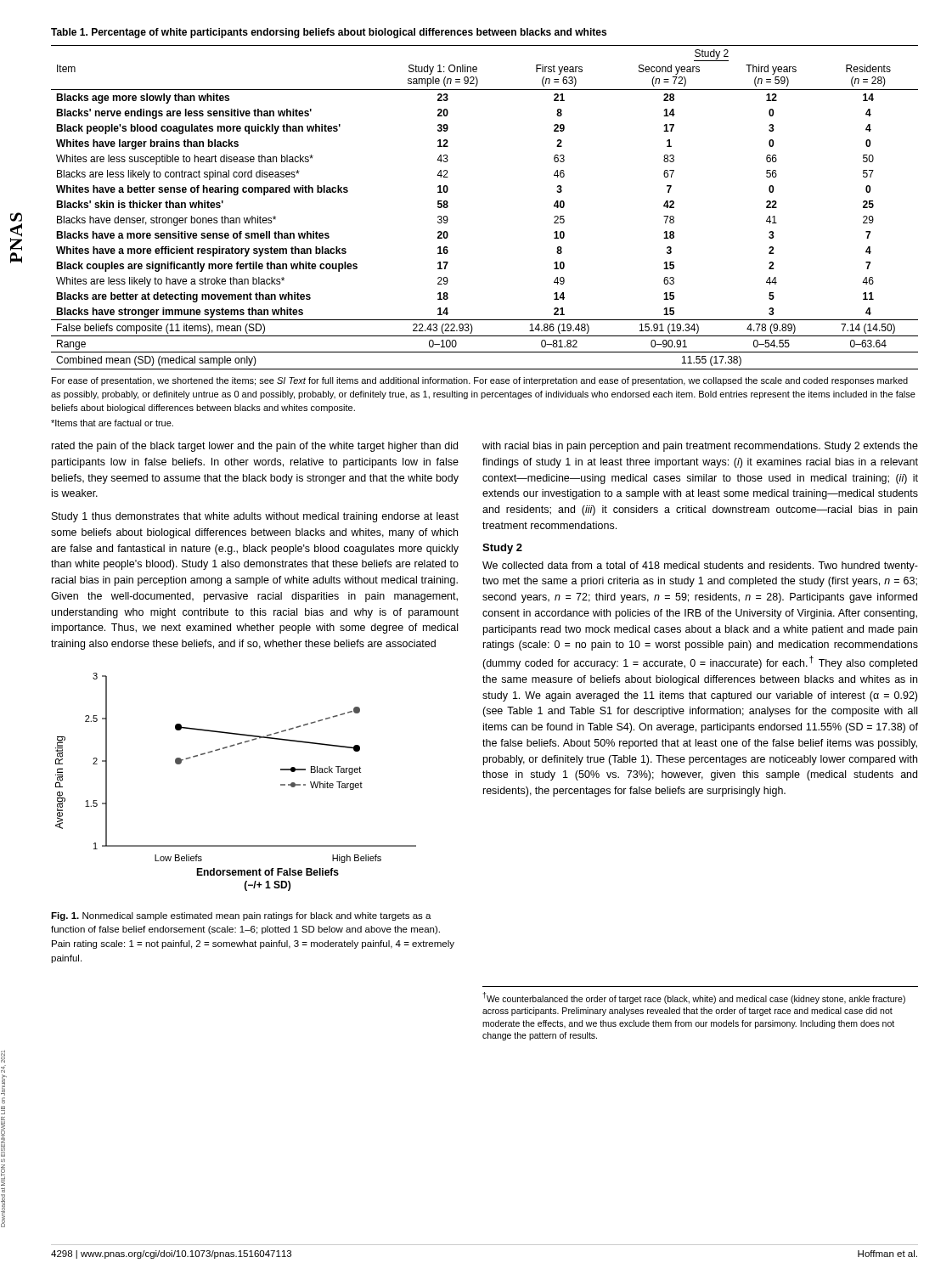Screen dimensions: 1274x952
Task: Click on the text block with the text "rated the pain of the black target"
Action: (255, 470)
